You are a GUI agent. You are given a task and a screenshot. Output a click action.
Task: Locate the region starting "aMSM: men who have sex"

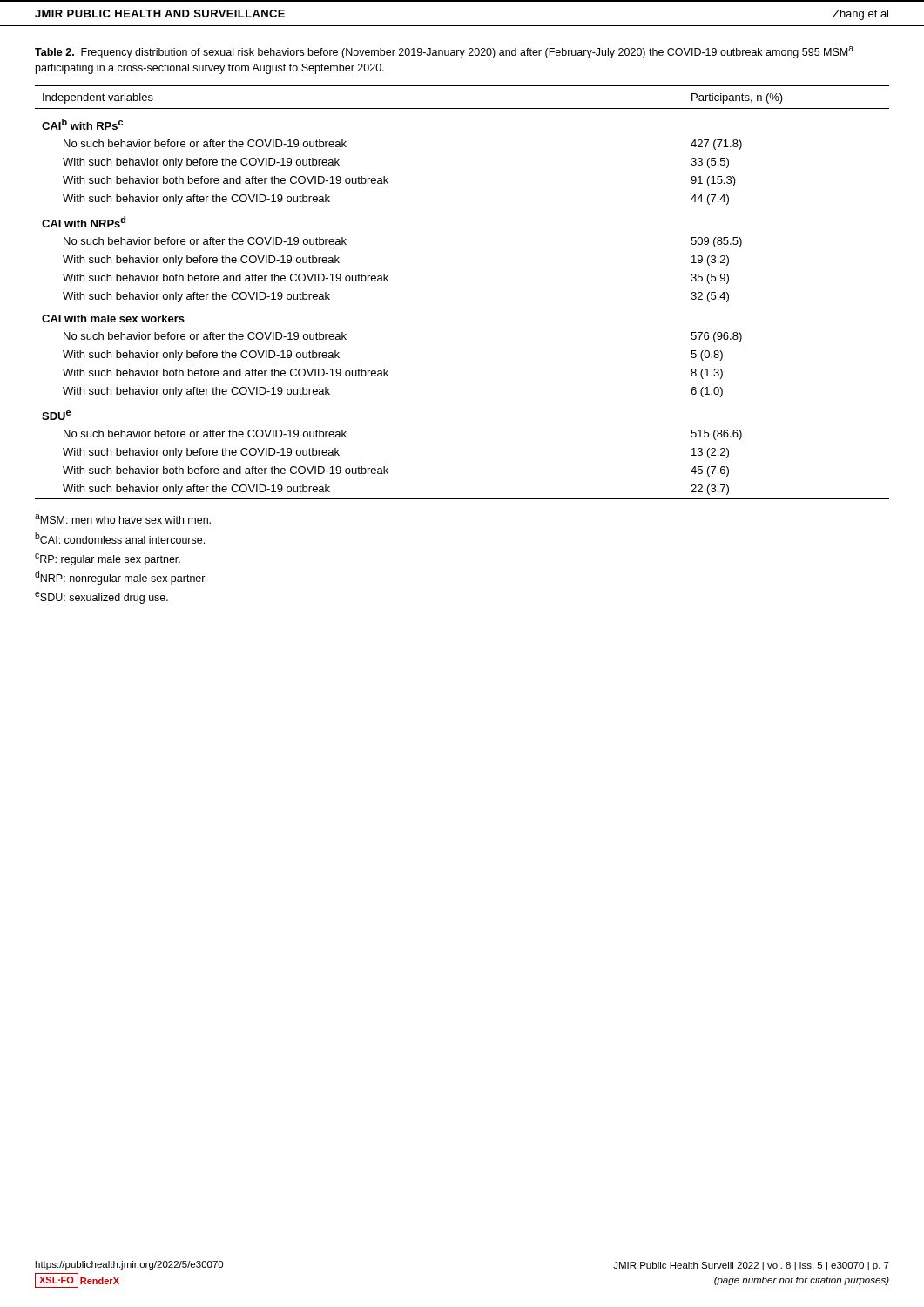(x=123, y=519)
